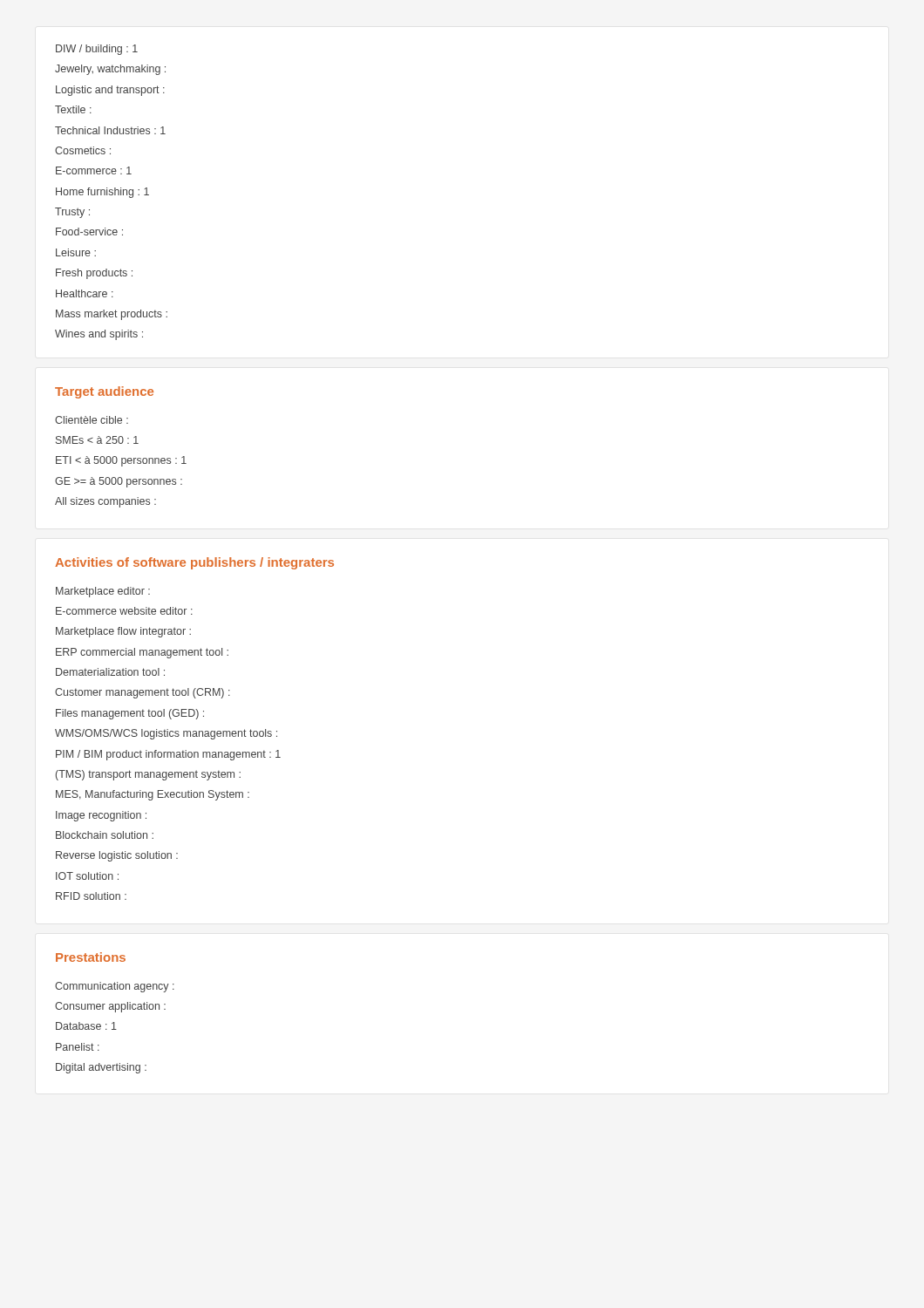The image size is (924, 1308).
Task: Find the passage starting "Clientèle cible : SMEs = à"
Action: (92, 420)
